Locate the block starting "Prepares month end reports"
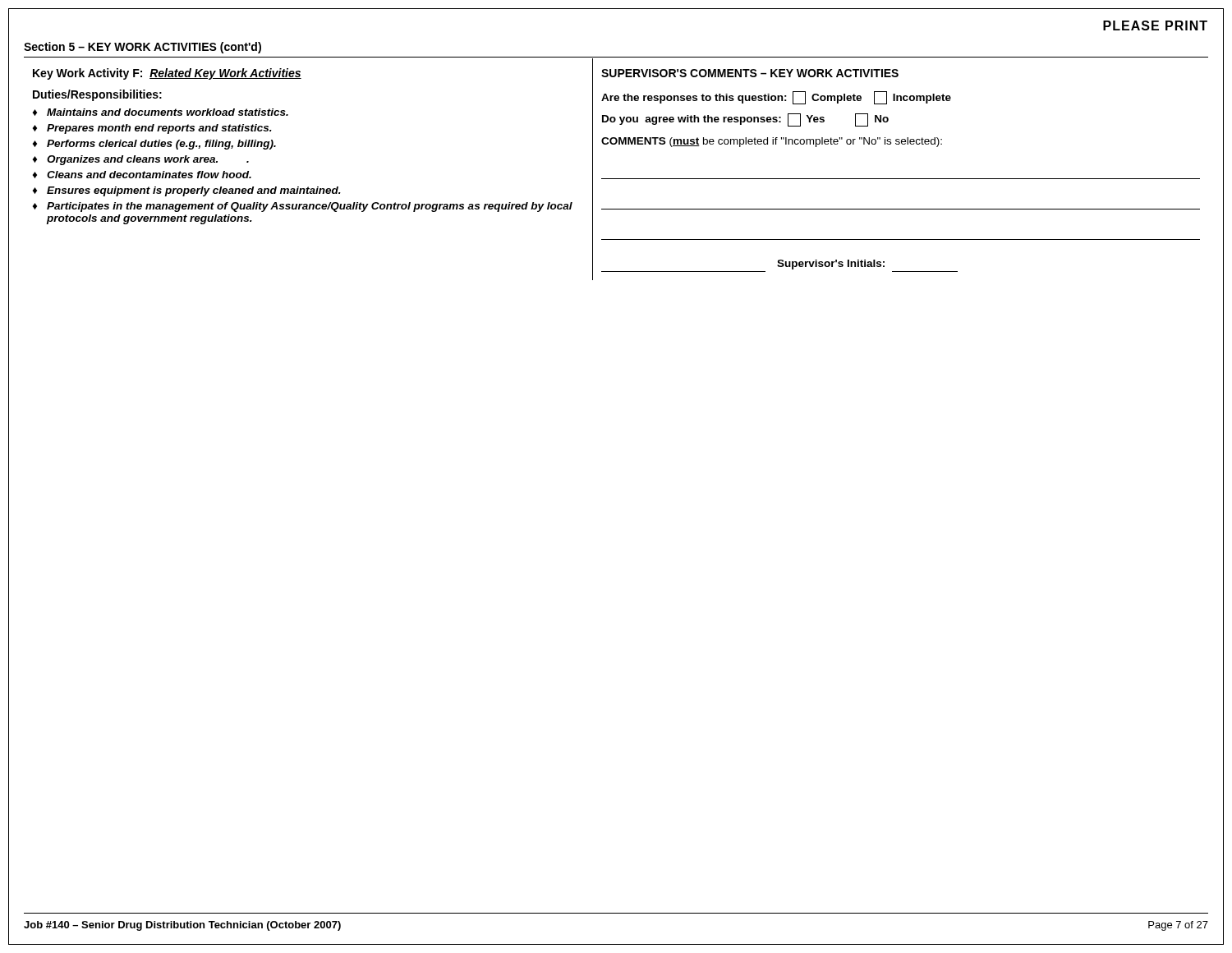 coord(160,128)
